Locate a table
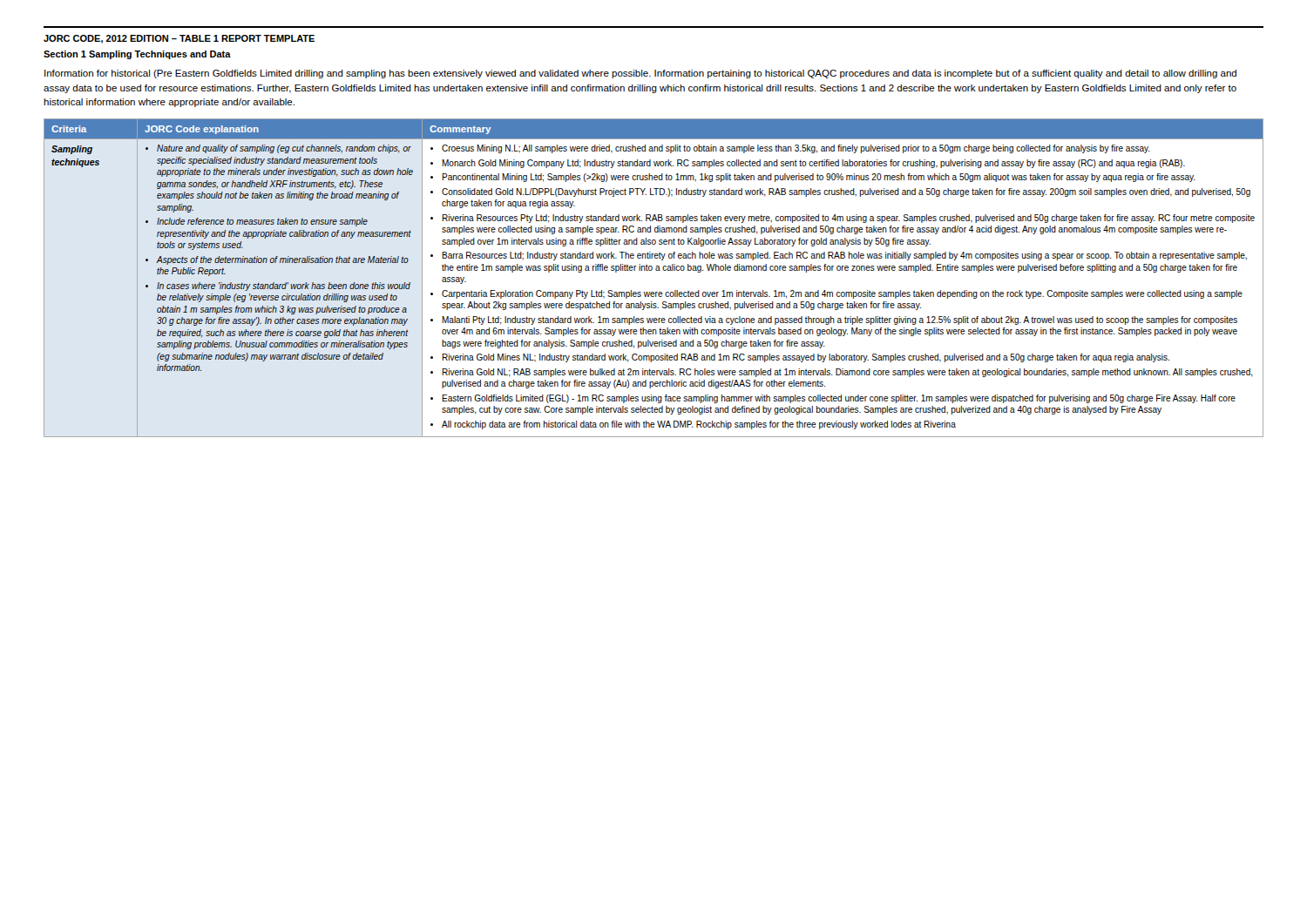1307x924 pixels. tap(654, 278)
